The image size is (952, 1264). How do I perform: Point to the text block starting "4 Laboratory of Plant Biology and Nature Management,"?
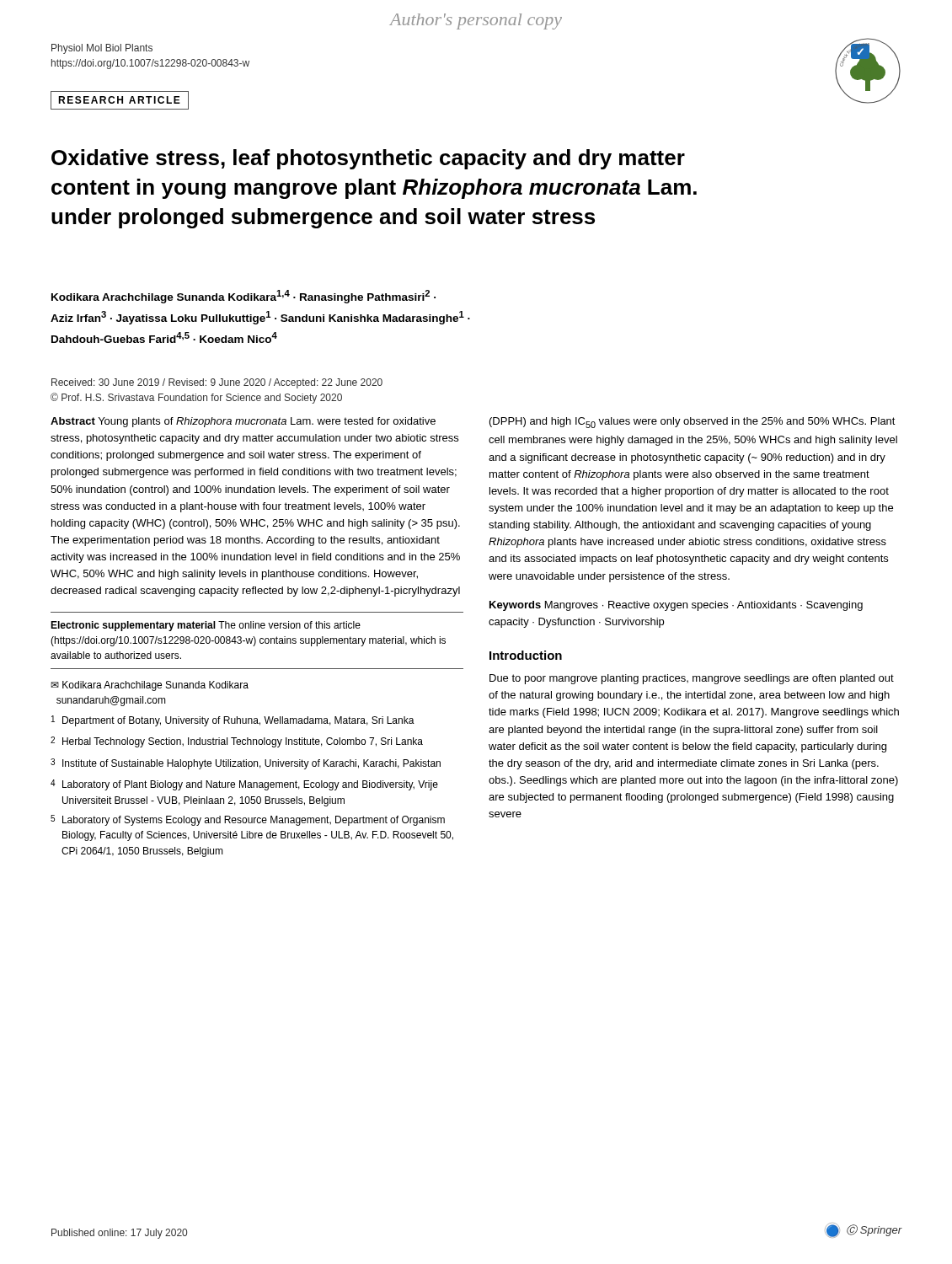click(257, 793)
